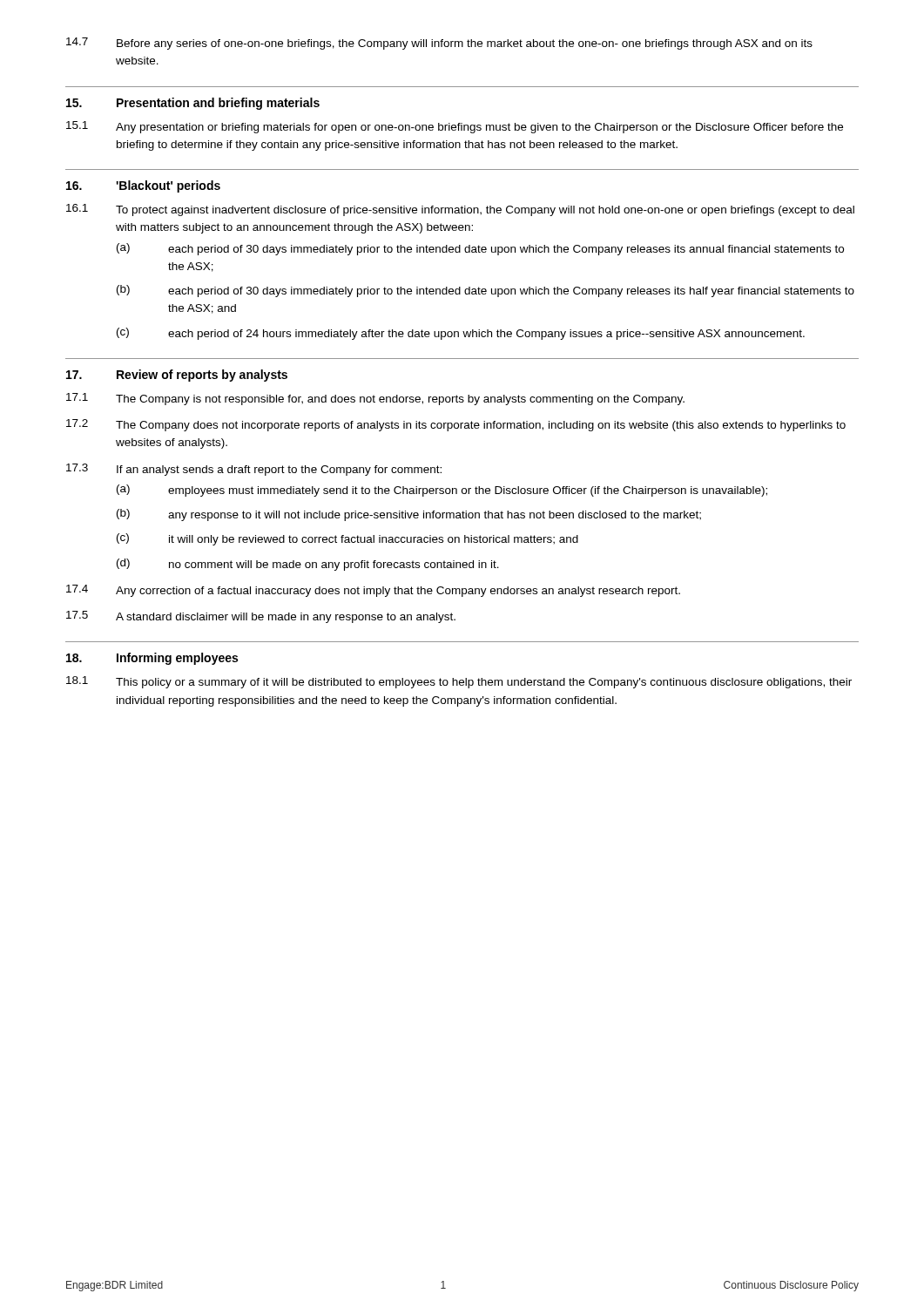
Task: Navigate to the text block starting "15. Presentation and briefing materials"
Action: (x=193, y=102)
